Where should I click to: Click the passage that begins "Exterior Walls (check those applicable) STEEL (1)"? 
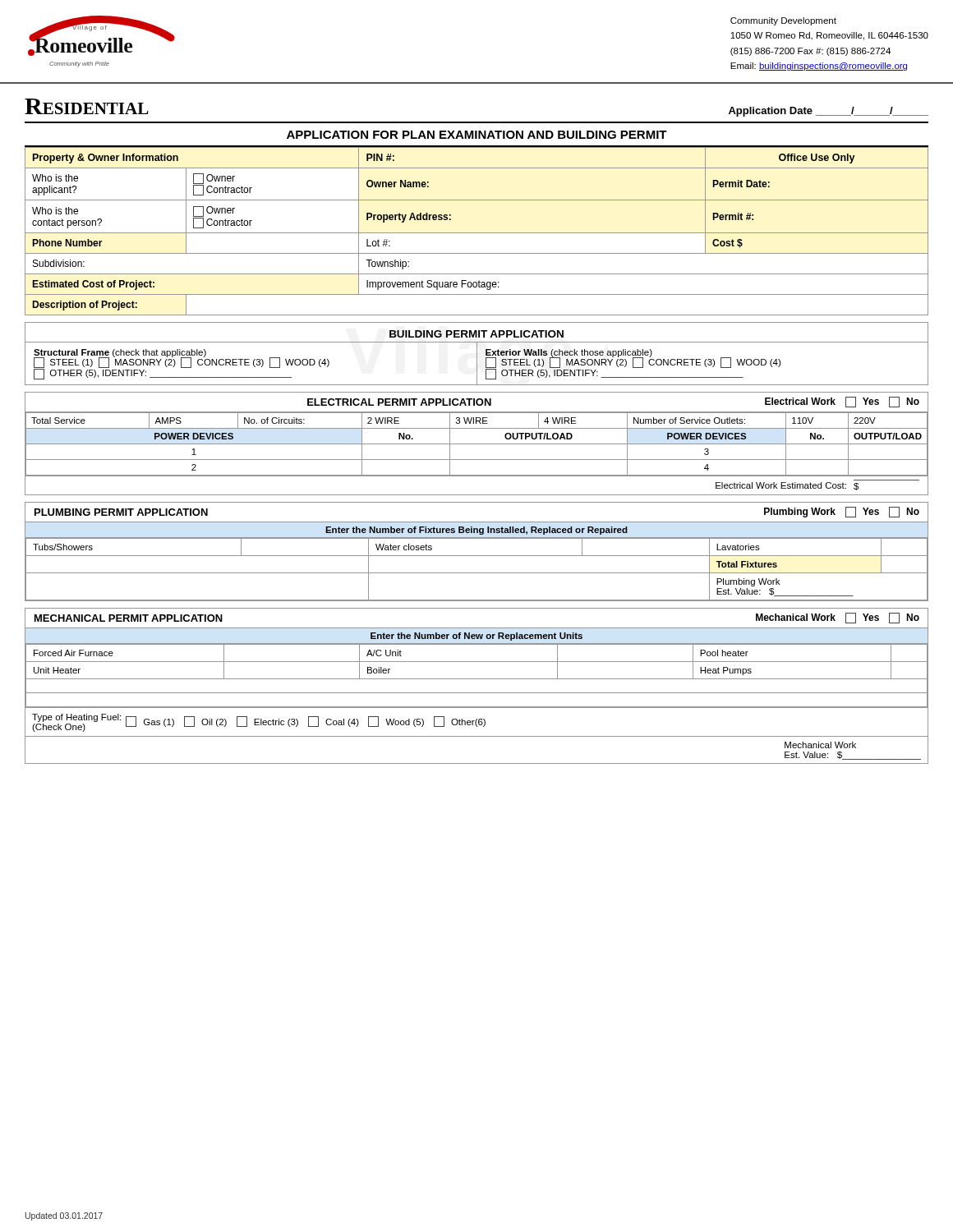click(x=633, y=363)
